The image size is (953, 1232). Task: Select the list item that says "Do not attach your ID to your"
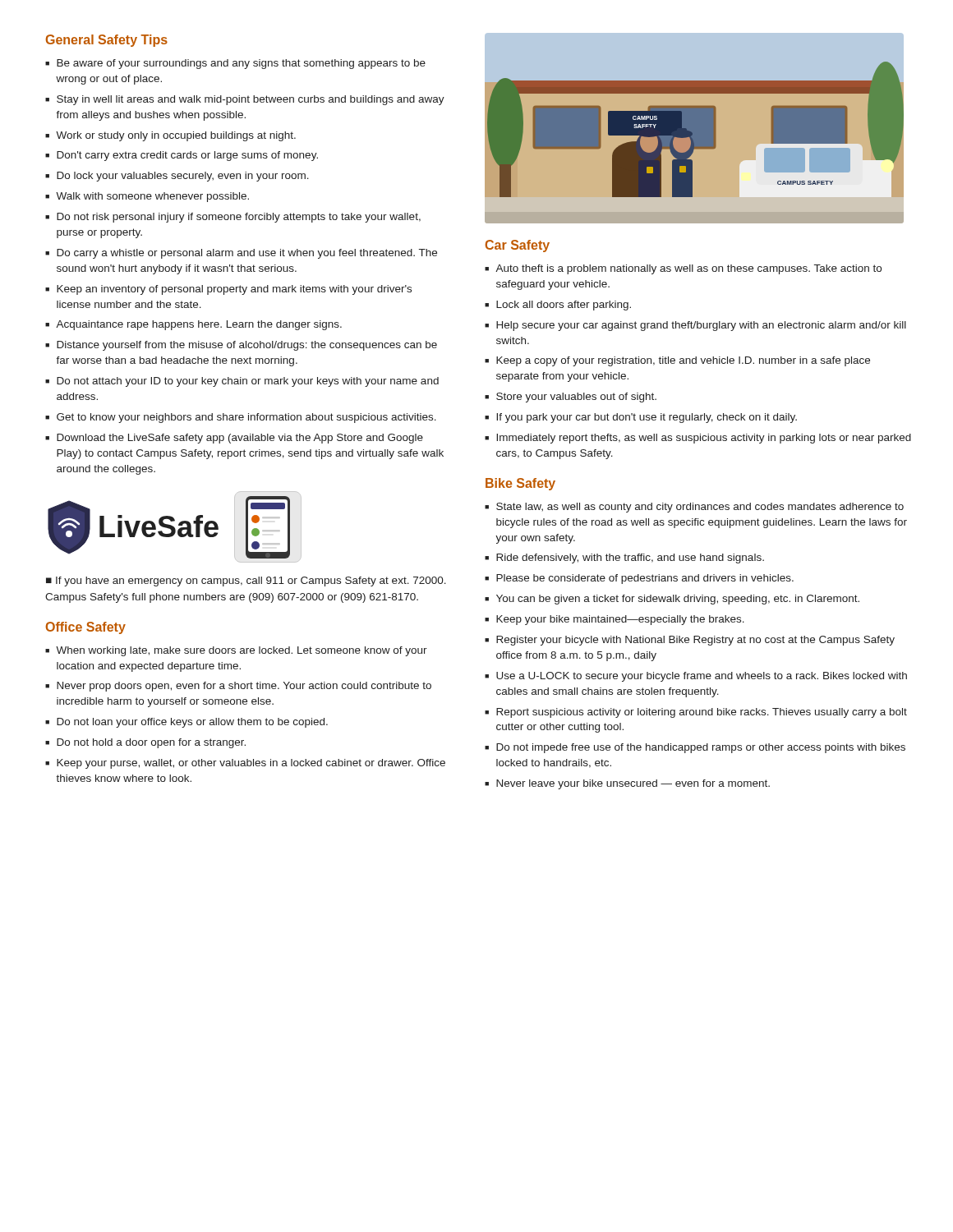point(248,389)
